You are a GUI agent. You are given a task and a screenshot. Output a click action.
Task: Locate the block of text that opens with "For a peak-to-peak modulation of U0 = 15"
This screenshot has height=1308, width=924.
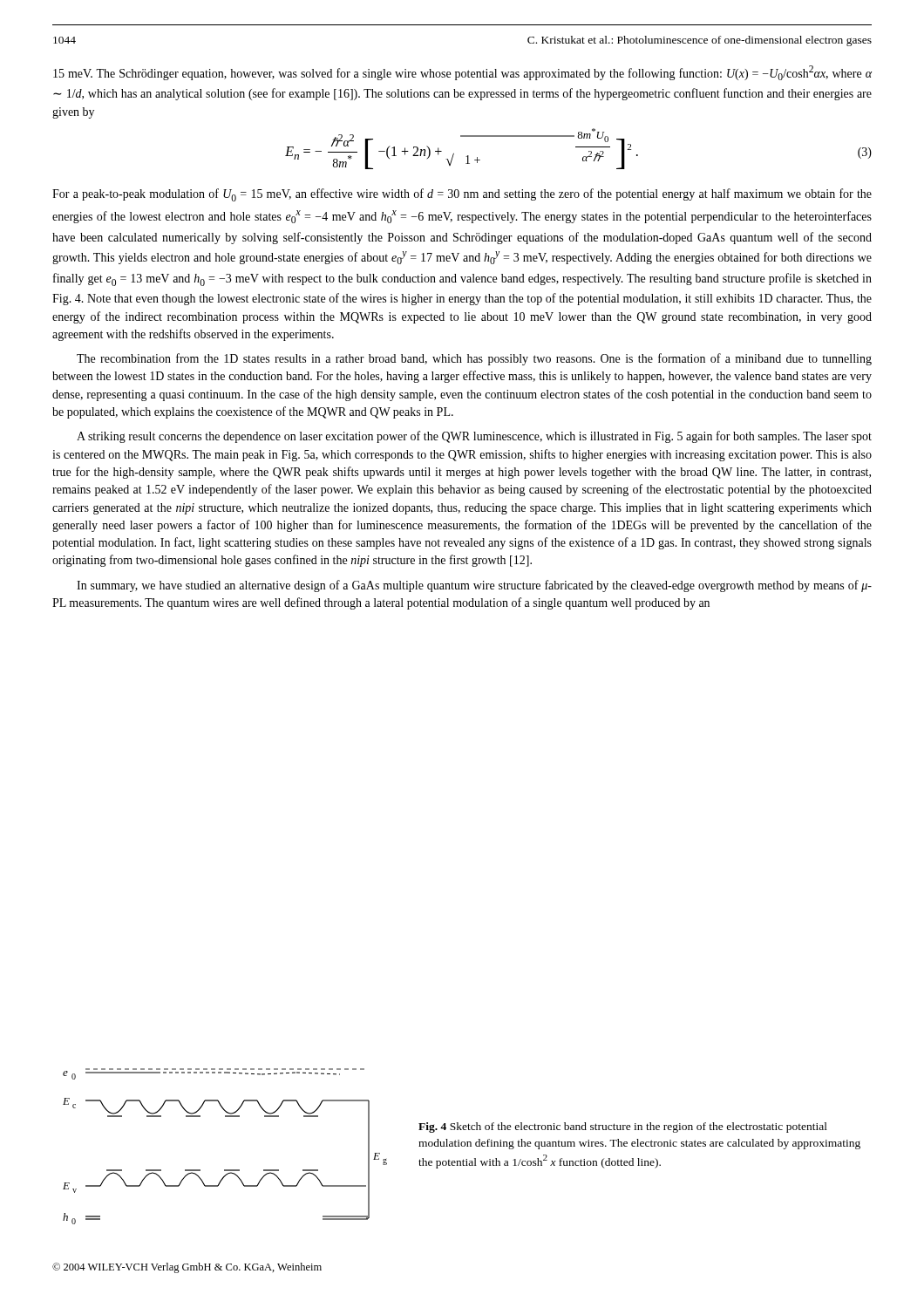pos(462,264)
